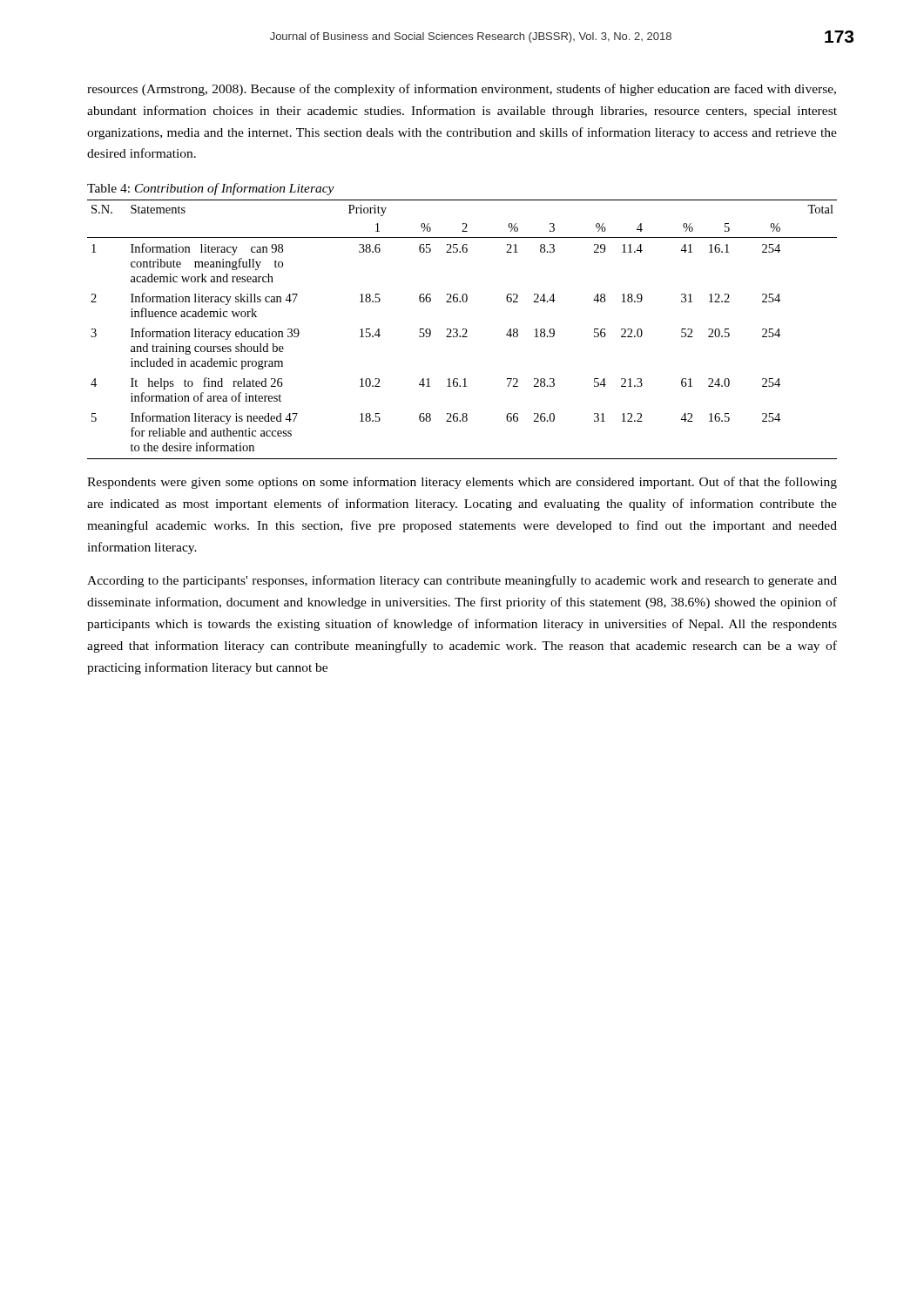Locate the caption that opens with "Table 4: Contribution"
Viewport: 924px width, 1307px height.
point(211,188)
